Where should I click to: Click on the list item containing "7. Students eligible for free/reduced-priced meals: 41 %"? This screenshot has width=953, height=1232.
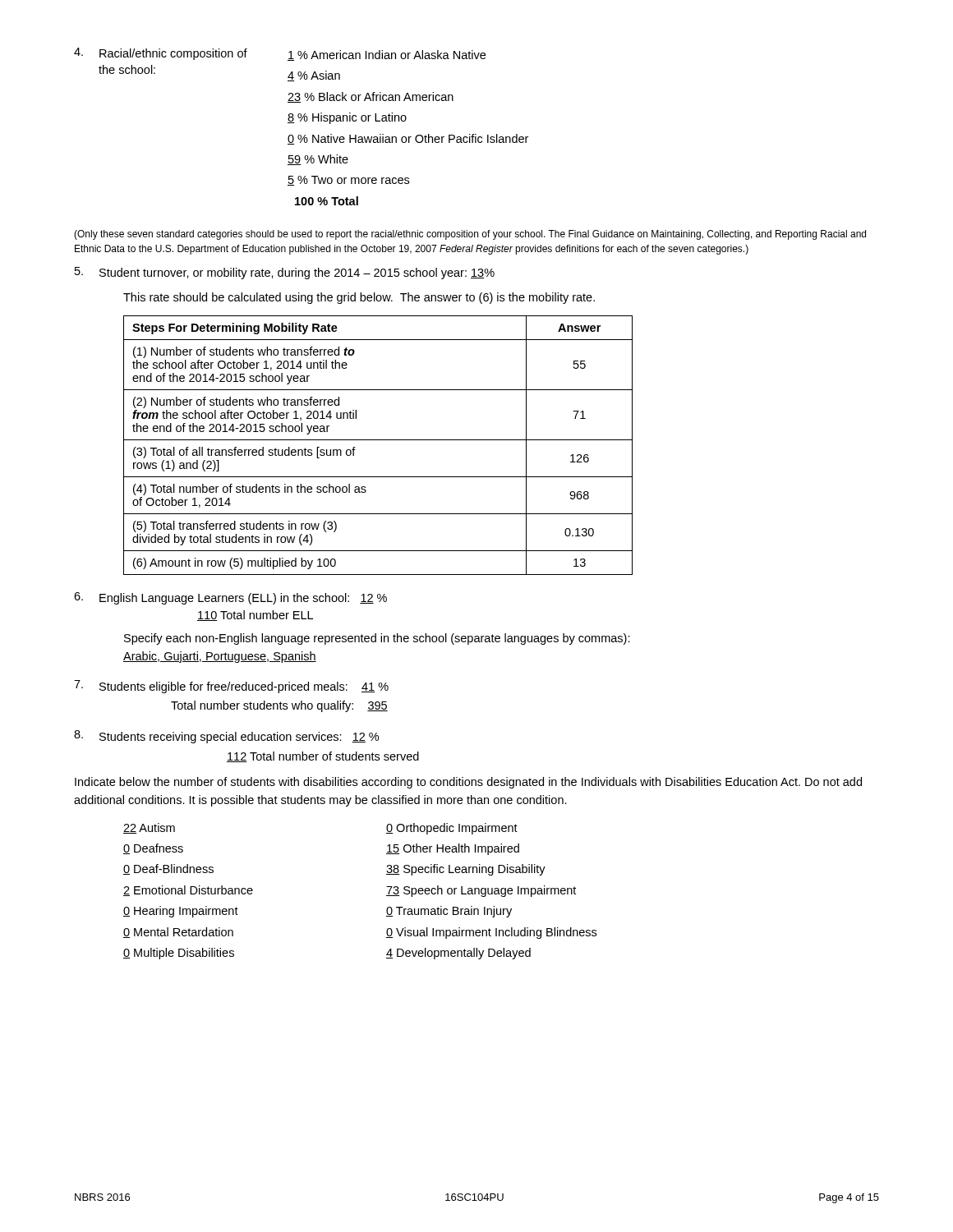tap(231, 687)
